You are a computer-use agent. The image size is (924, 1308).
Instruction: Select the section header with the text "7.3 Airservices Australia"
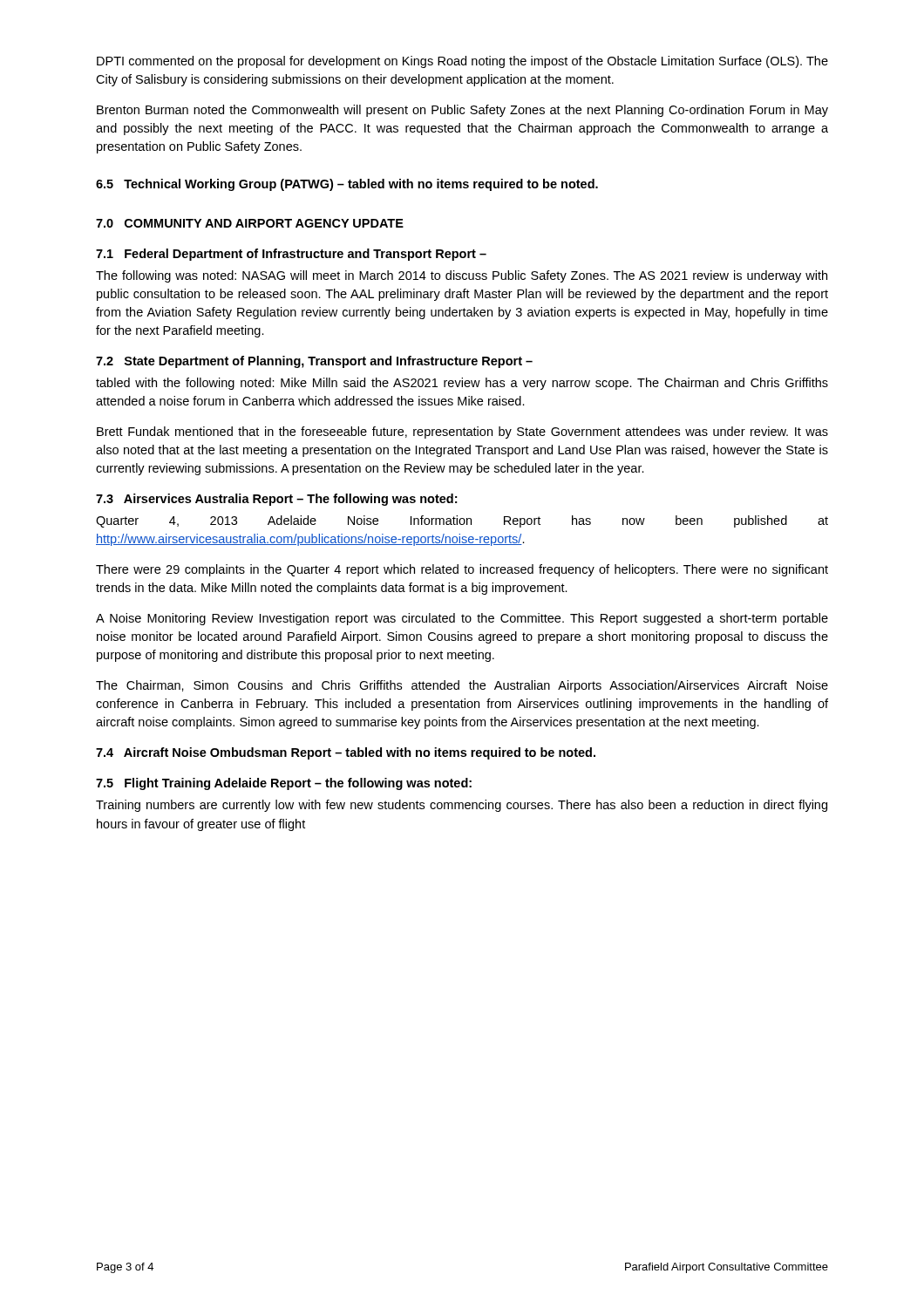[462, 500]
